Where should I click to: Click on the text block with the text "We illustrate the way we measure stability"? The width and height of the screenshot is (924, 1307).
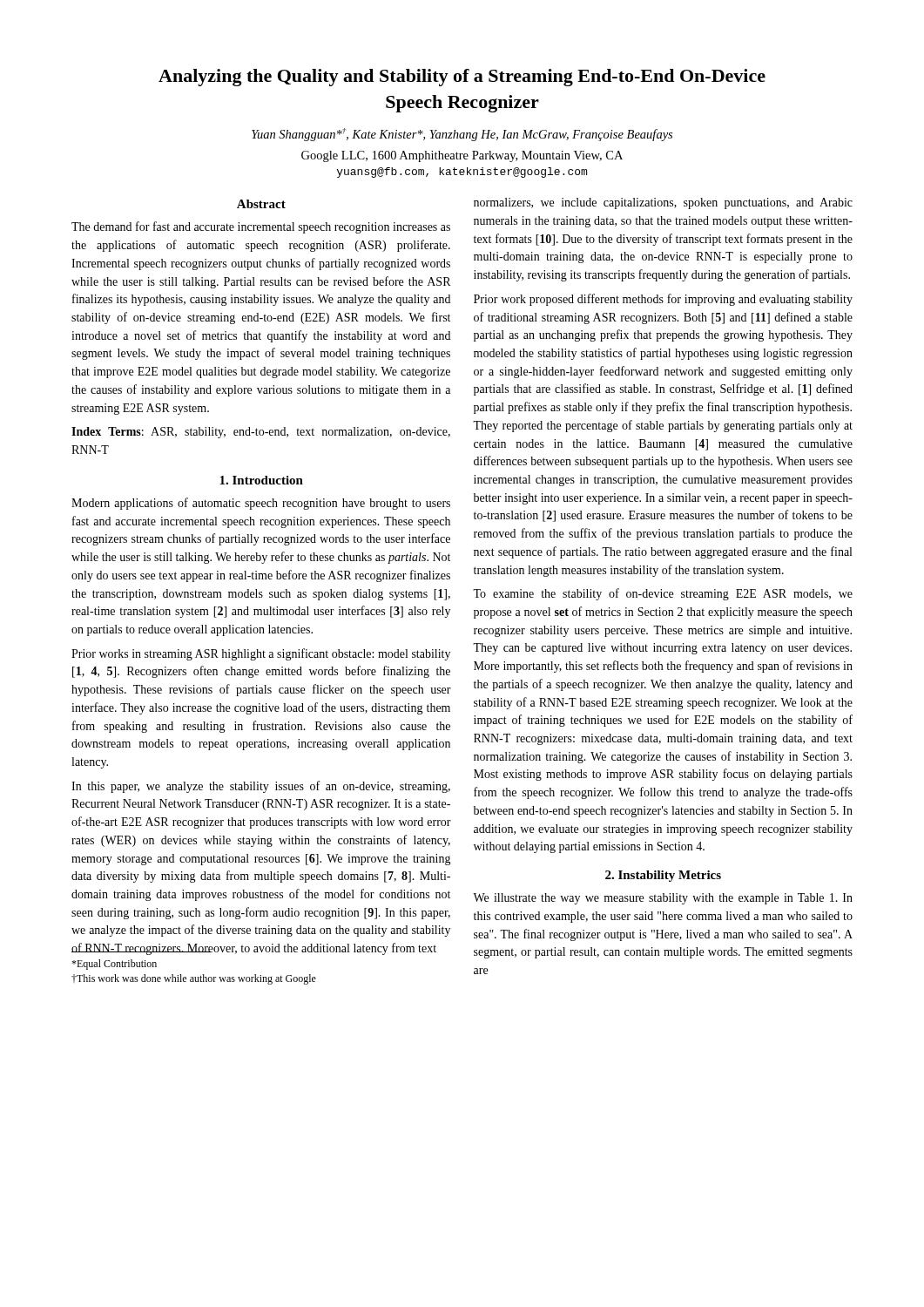[663, 934]
